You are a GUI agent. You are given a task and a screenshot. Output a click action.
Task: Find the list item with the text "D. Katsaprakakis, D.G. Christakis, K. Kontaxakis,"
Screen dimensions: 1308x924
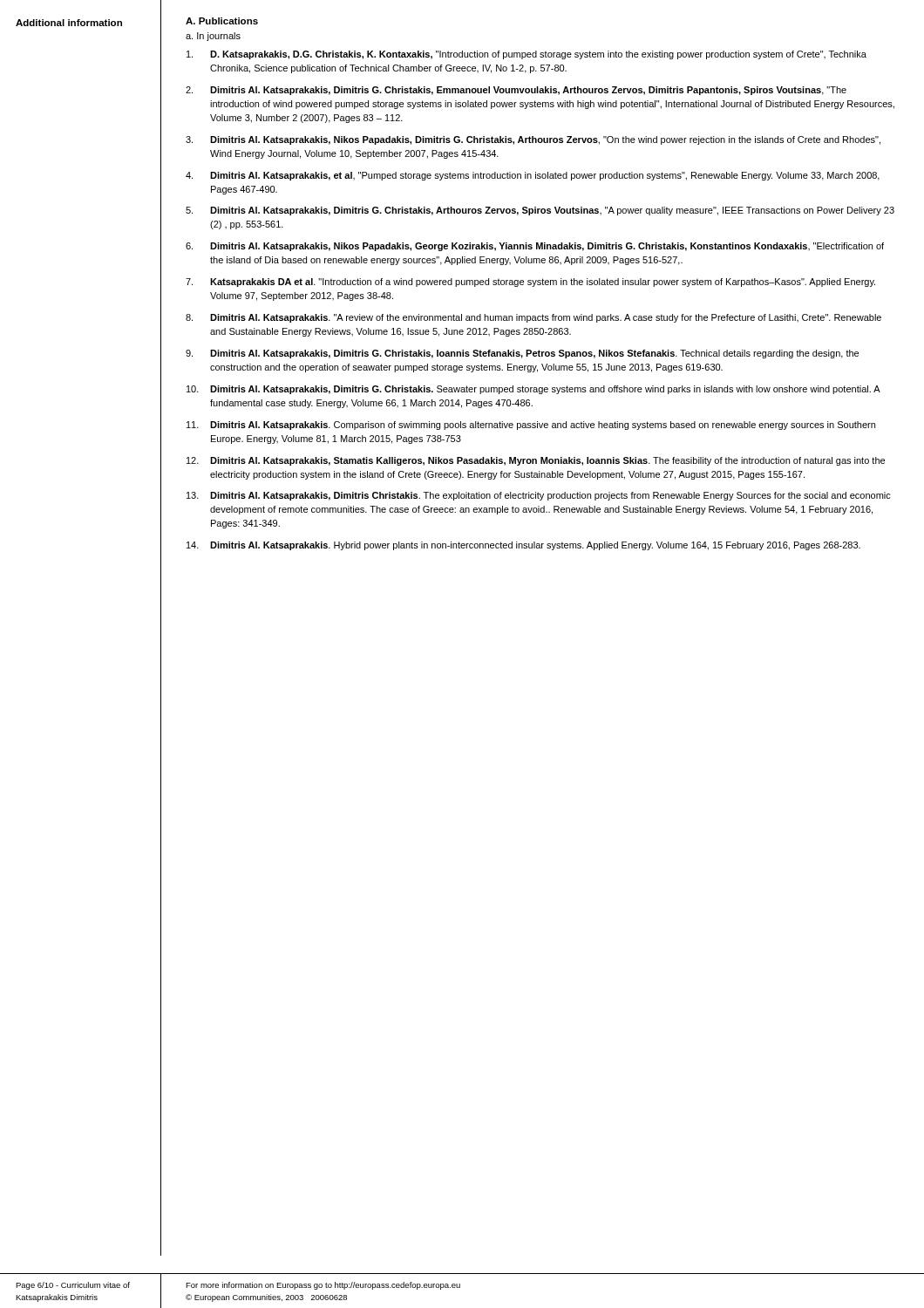click(x=542, y=62)
